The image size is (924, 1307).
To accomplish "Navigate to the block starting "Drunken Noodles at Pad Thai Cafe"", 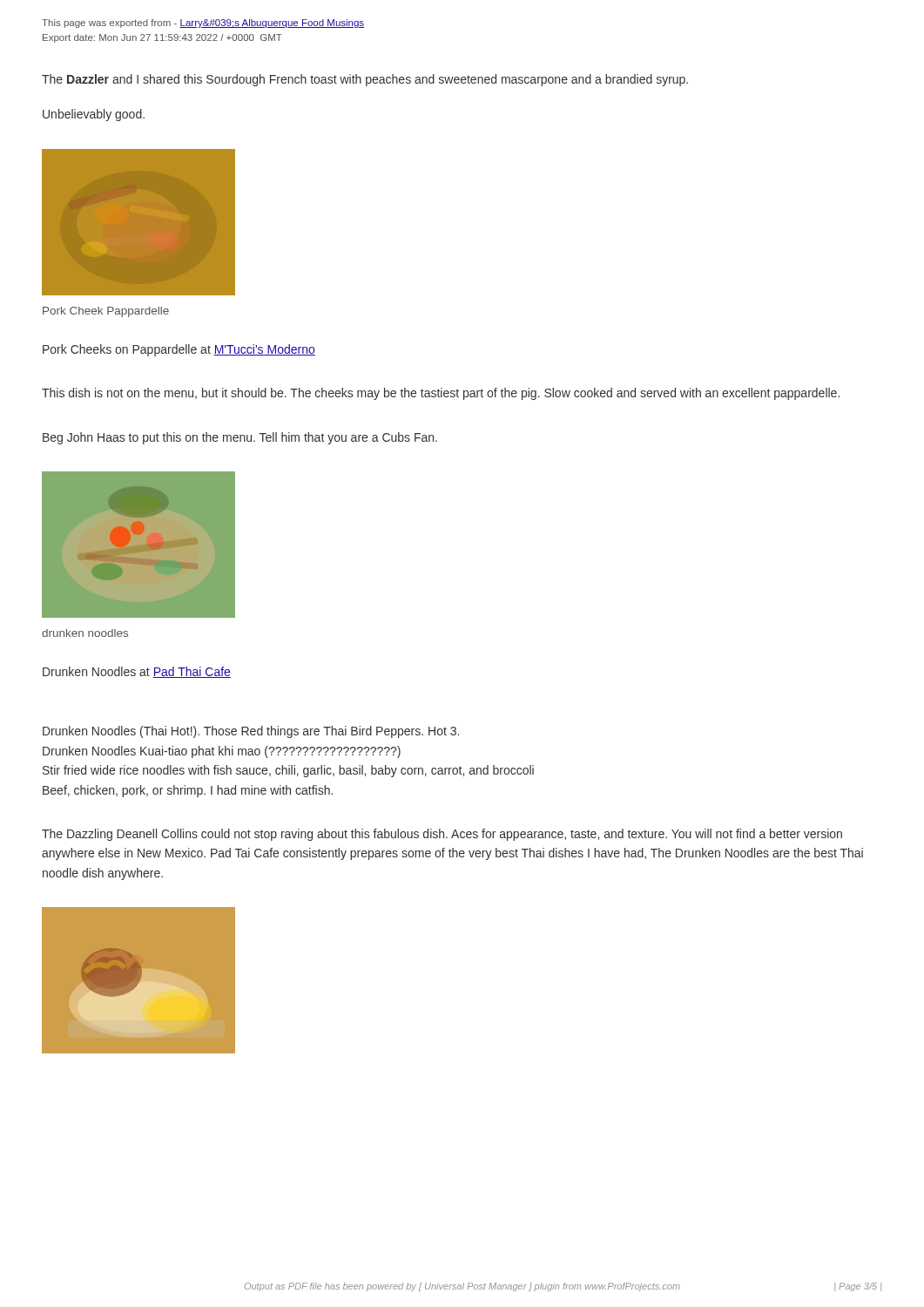I will 136,672.
